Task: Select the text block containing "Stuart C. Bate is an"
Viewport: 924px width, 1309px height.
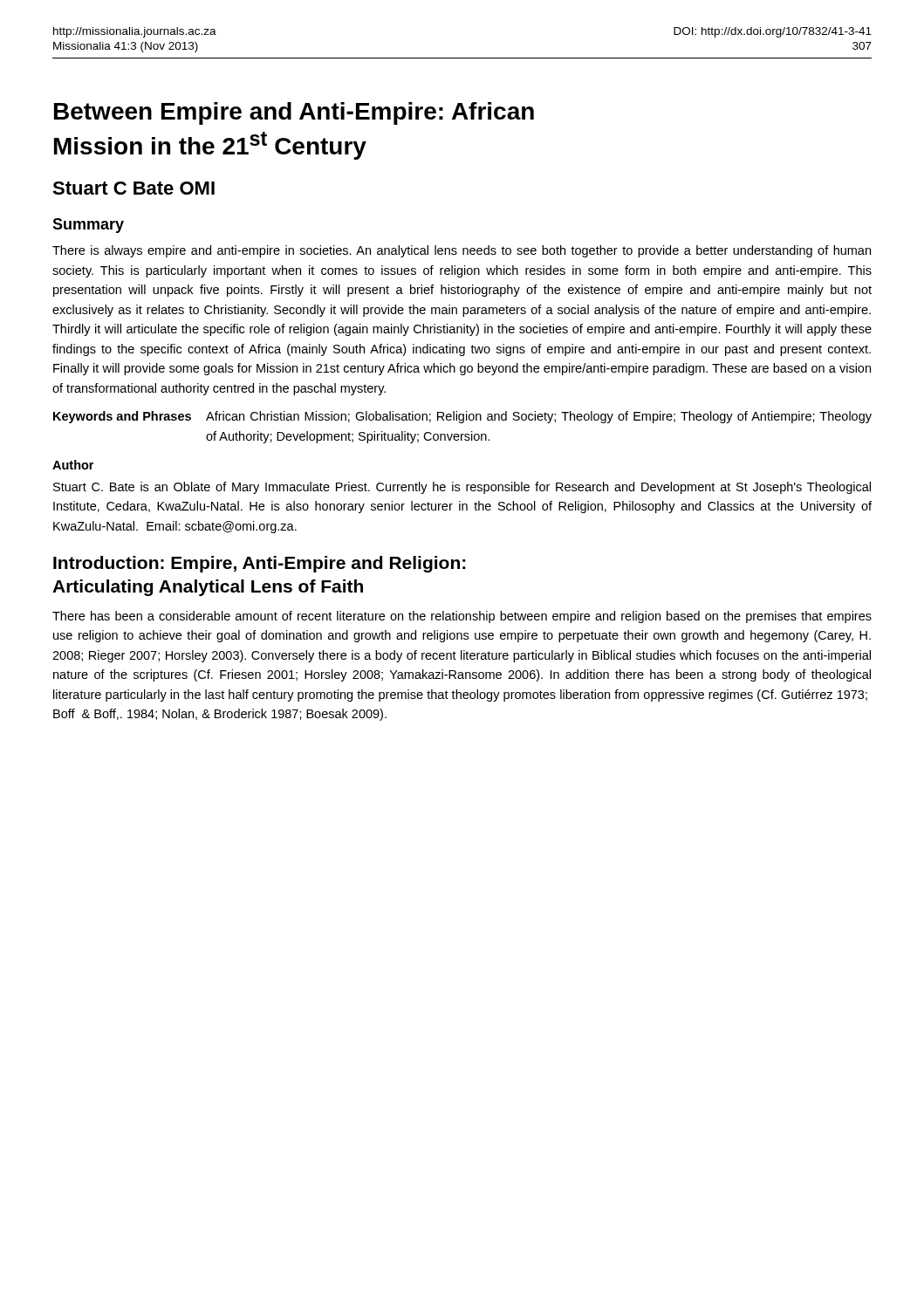Action: coord(462,507)
